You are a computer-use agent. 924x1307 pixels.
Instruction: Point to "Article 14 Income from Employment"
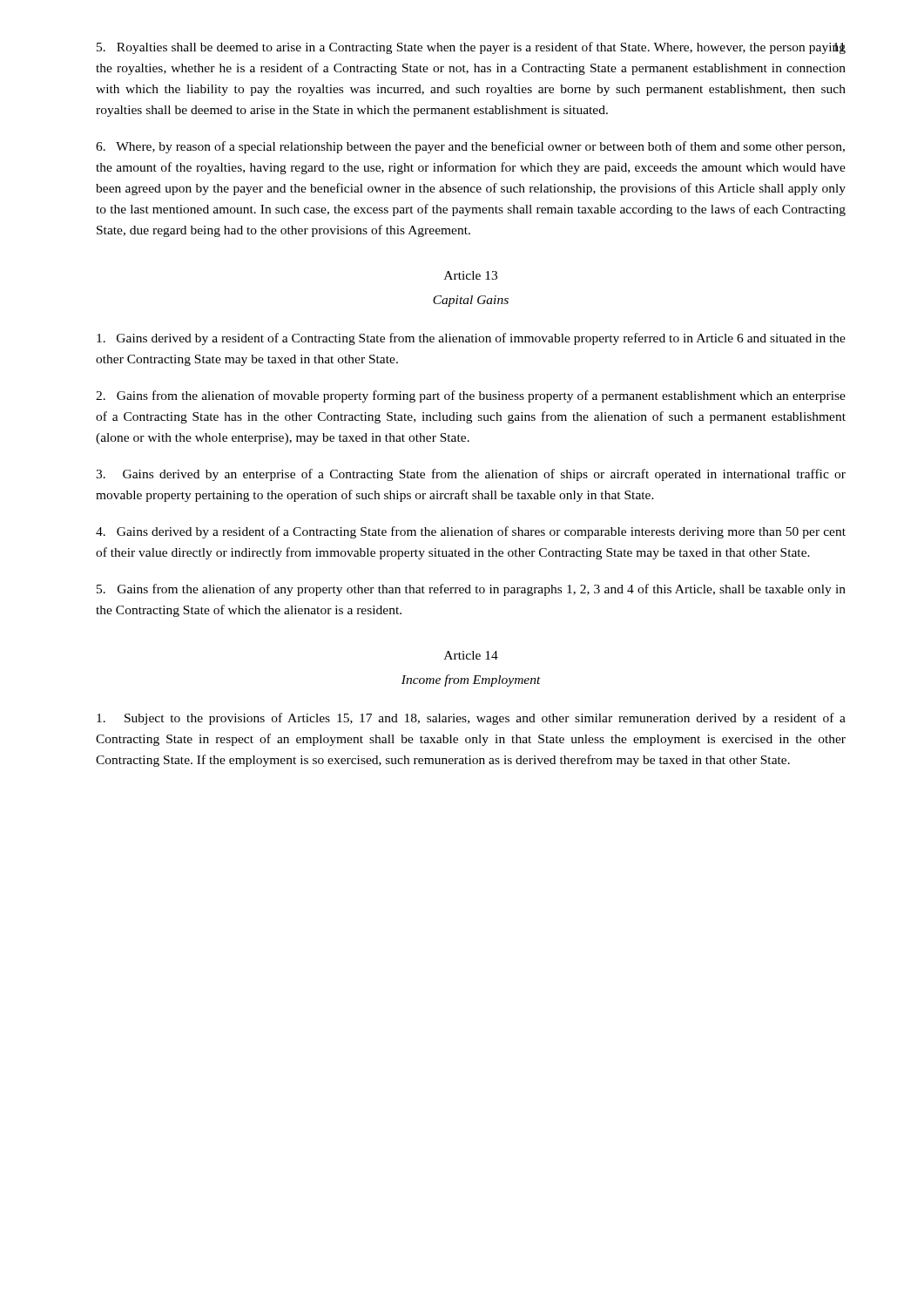(x=471, y=668)
